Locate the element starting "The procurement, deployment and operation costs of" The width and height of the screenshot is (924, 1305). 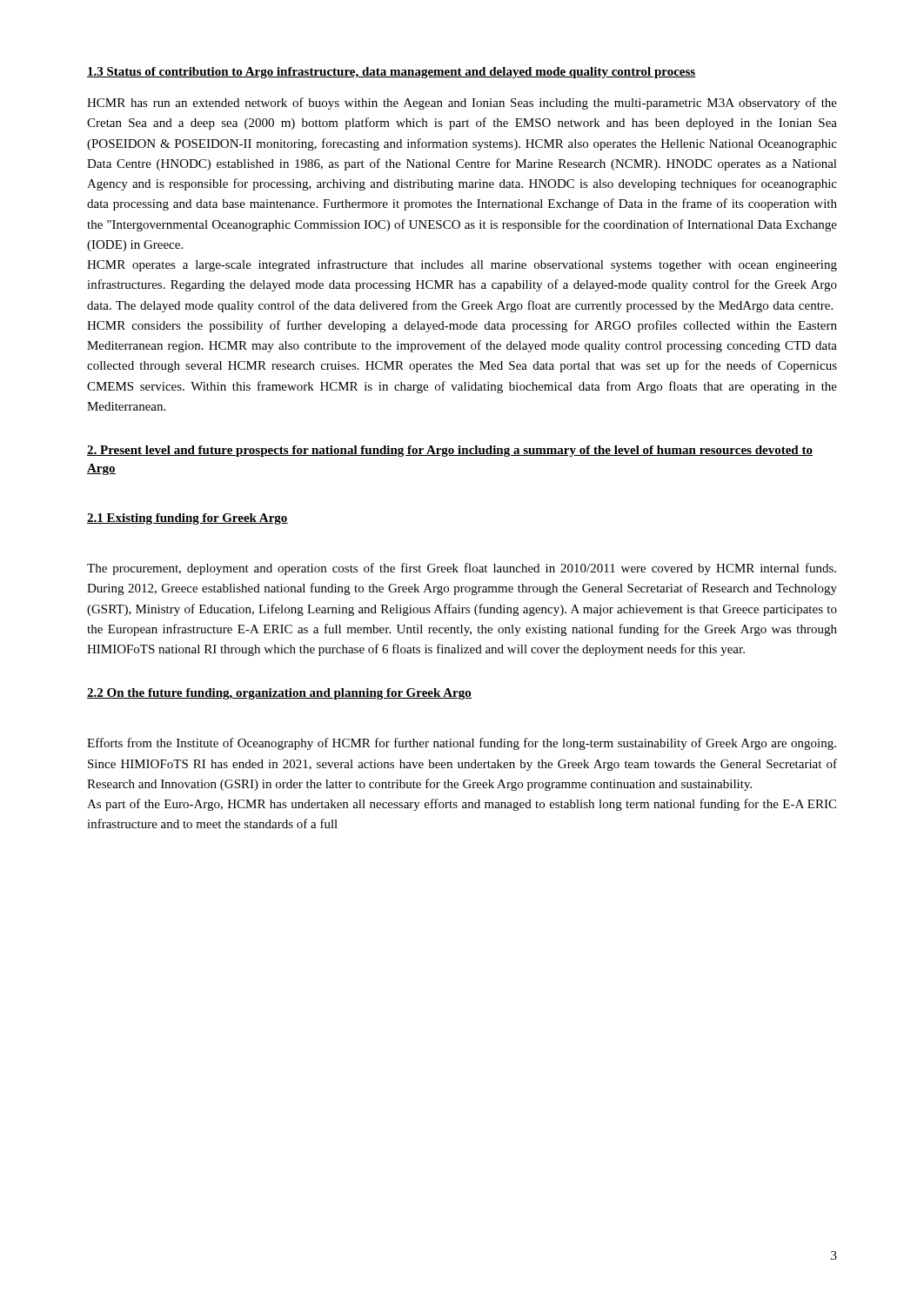pos(462,609)
